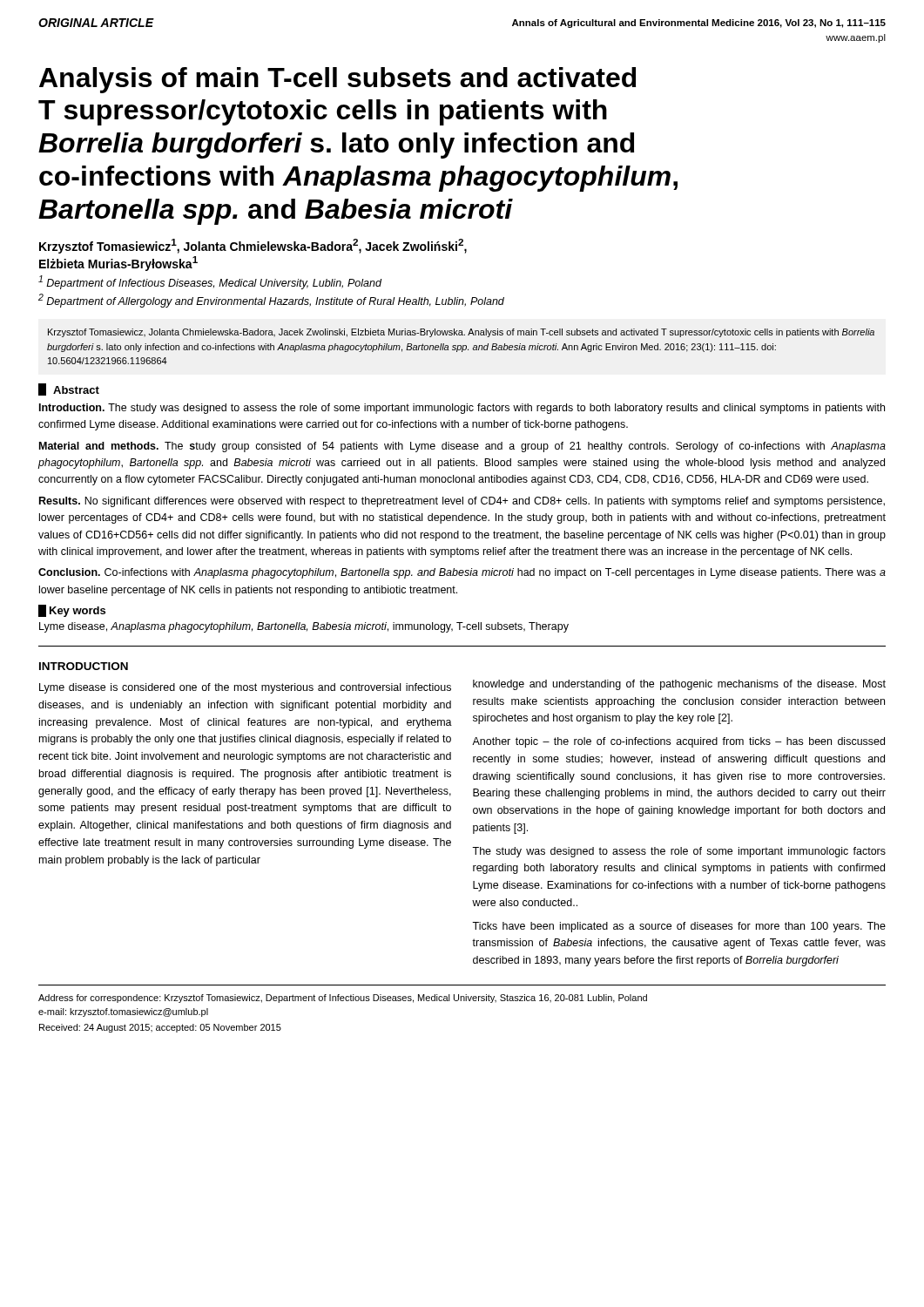Point to the block starting "The study was designed to assess"
Screen dimensions: 1307x924
coord(679,877)
